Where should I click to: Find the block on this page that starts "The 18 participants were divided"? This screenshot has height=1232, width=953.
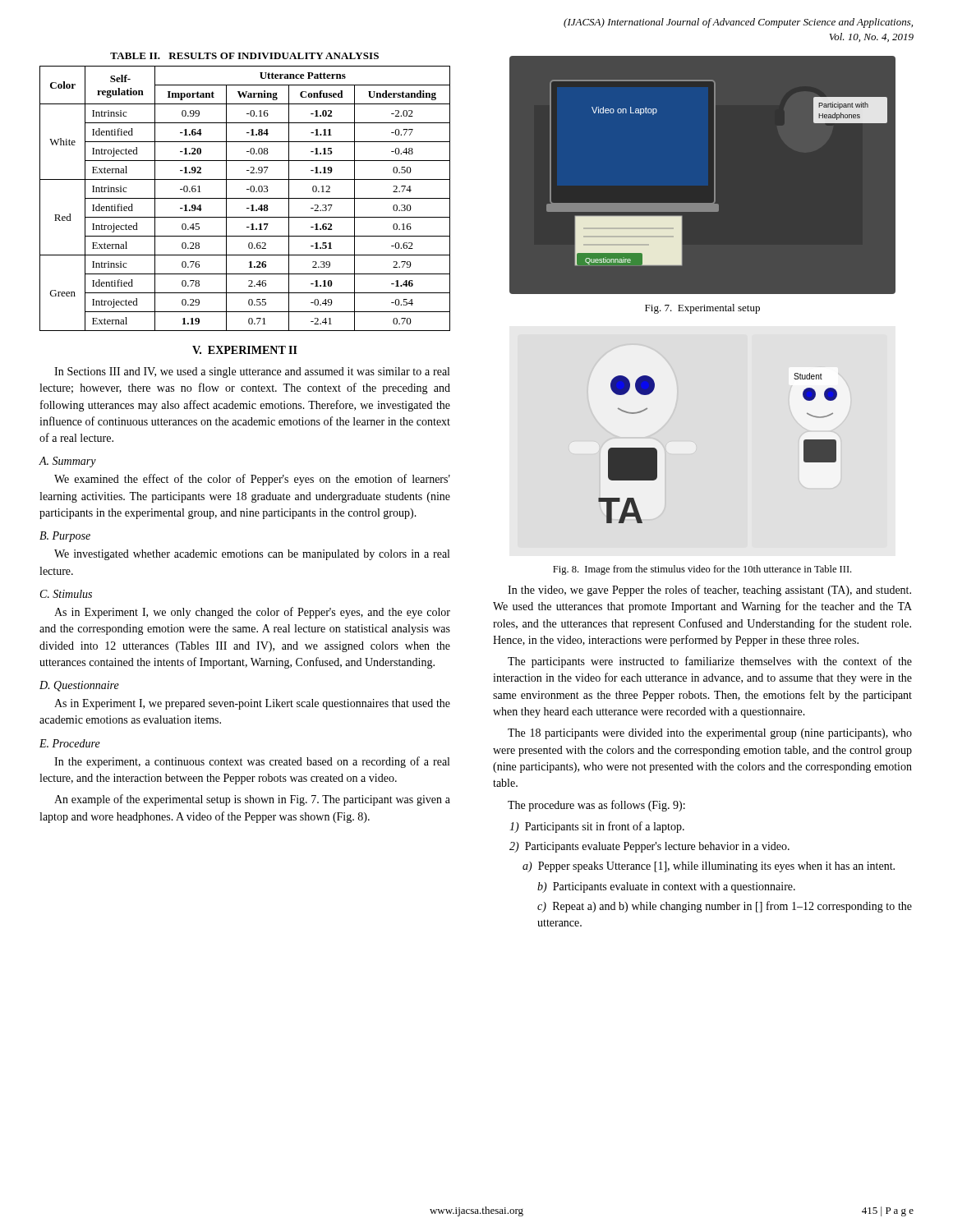tap(702, 758)
